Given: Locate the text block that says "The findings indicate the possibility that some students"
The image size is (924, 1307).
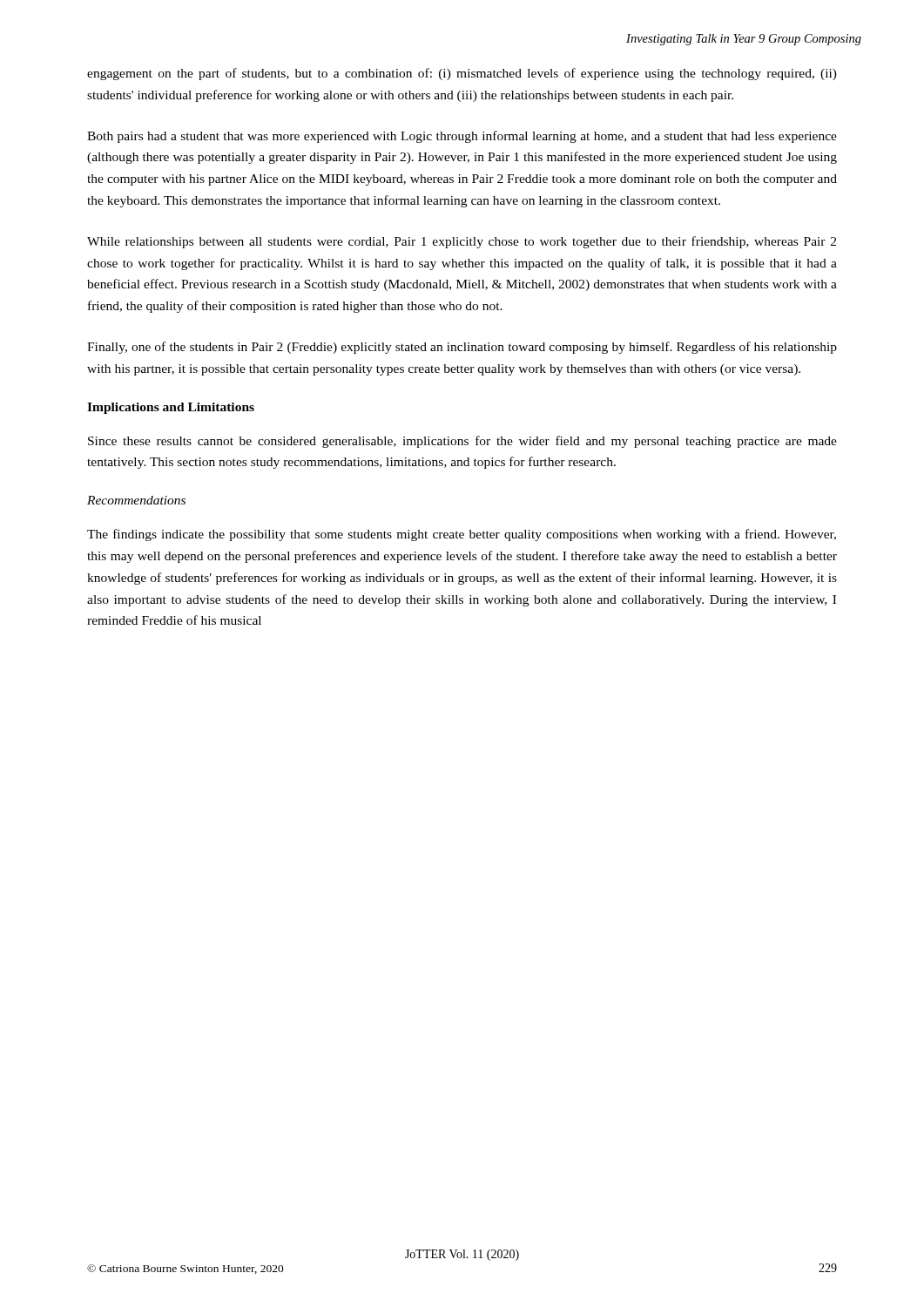Looking at the screenshot, I should 462,577.
